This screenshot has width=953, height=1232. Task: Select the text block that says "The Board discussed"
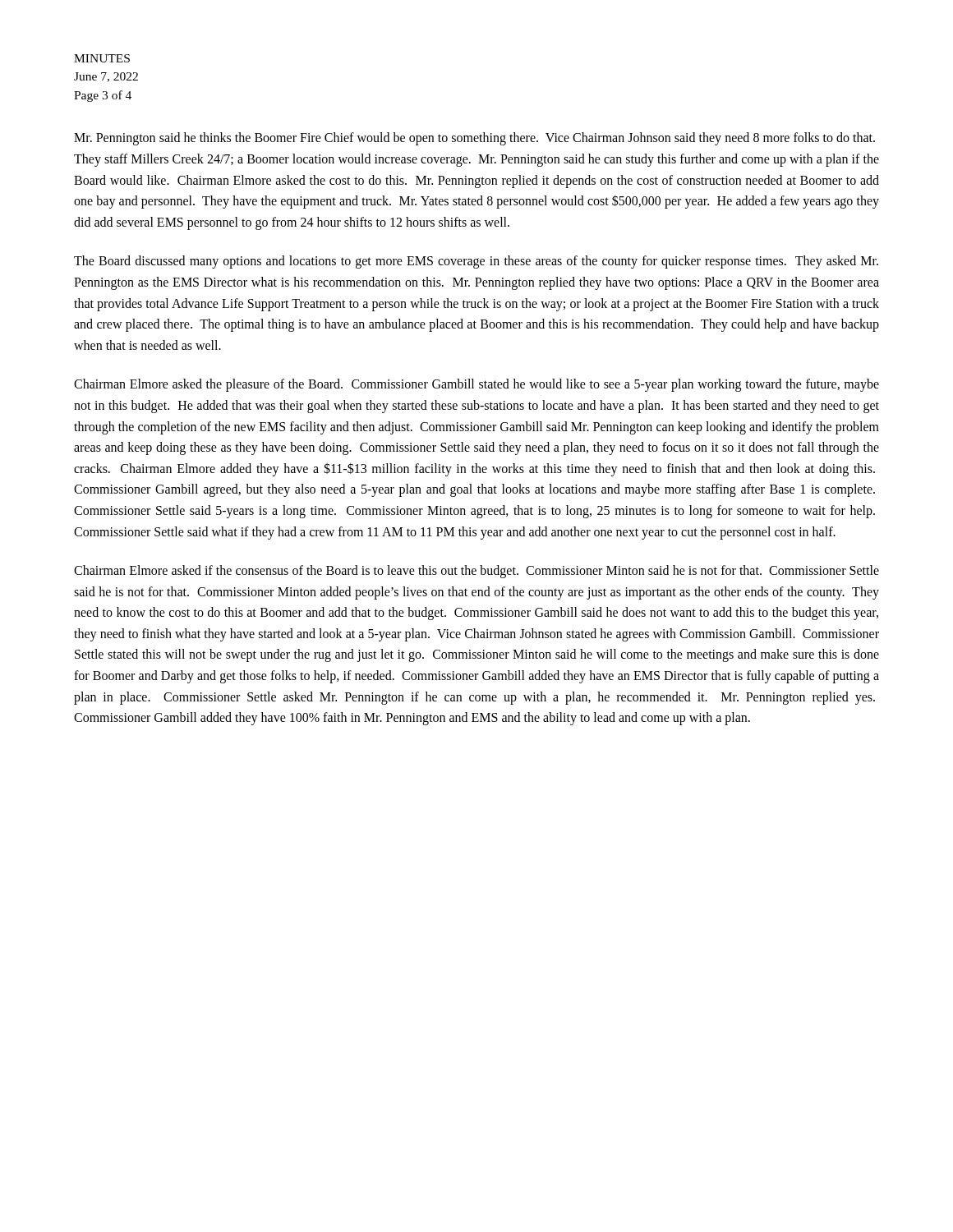(x=476, y=303)
